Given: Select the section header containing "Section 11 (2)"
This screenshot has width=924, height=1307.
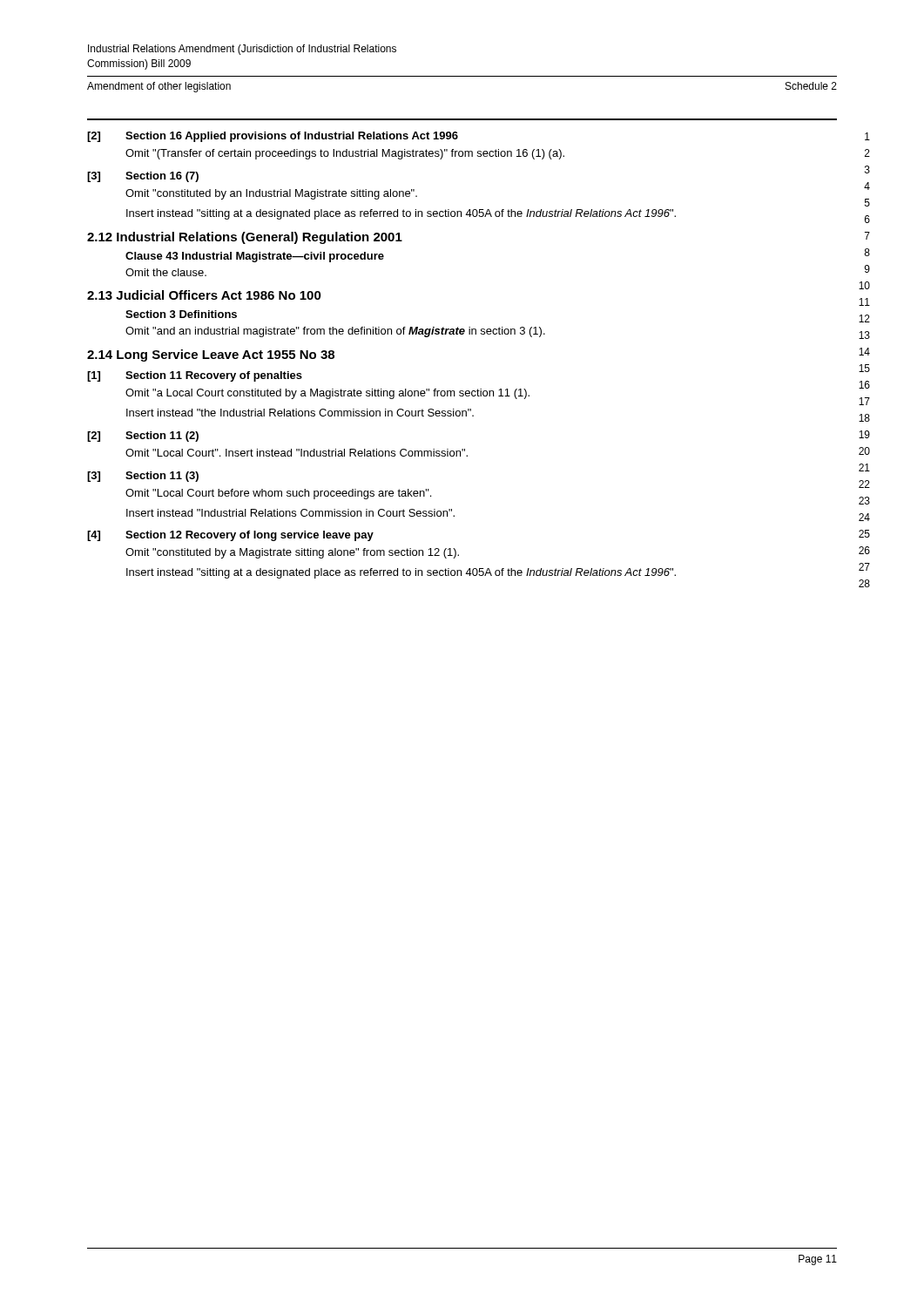Looking at the screenshot, I should [162, 435].
